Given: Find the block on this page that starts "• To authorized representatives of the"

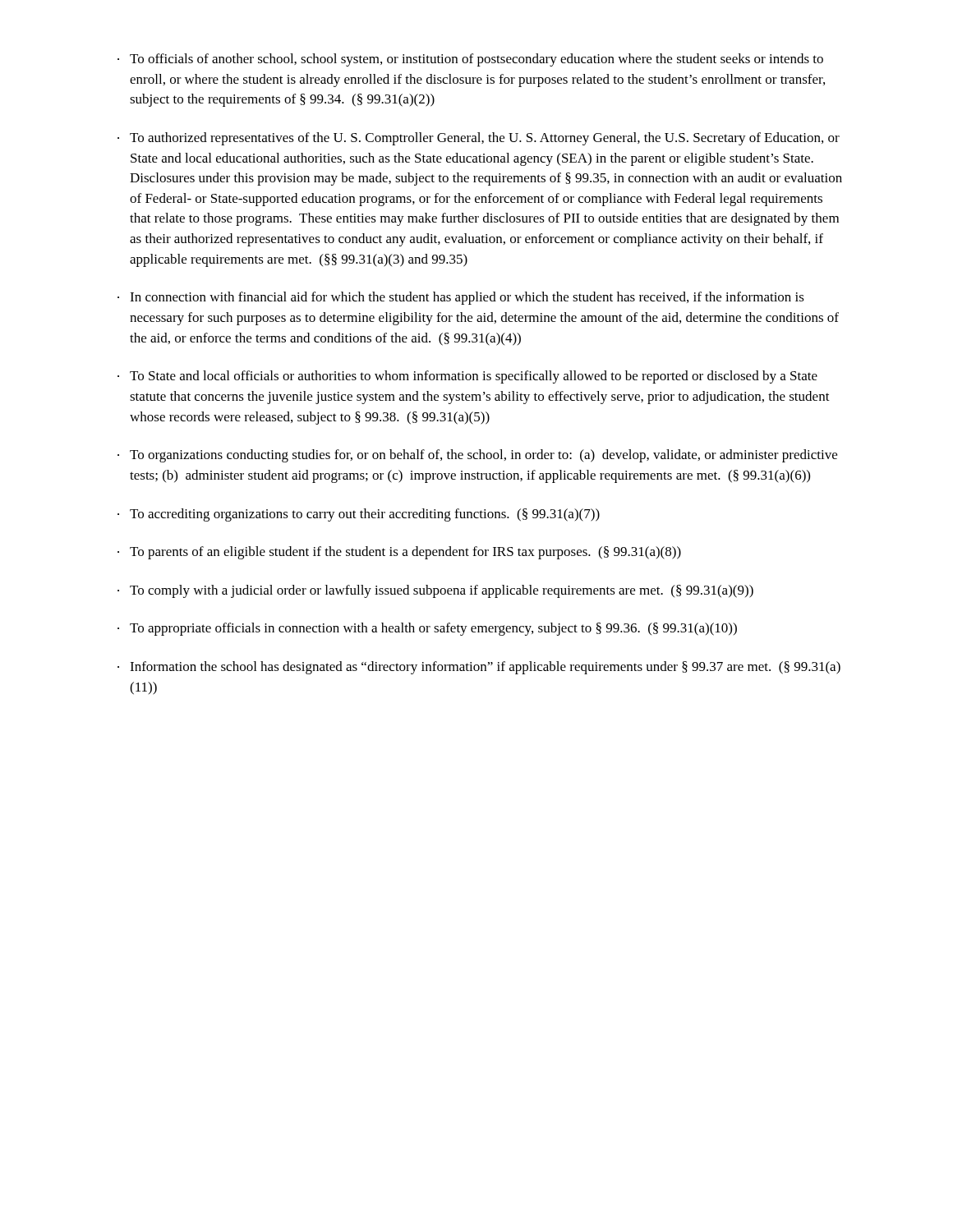Looking at the screenshot, I should [476, 199].
